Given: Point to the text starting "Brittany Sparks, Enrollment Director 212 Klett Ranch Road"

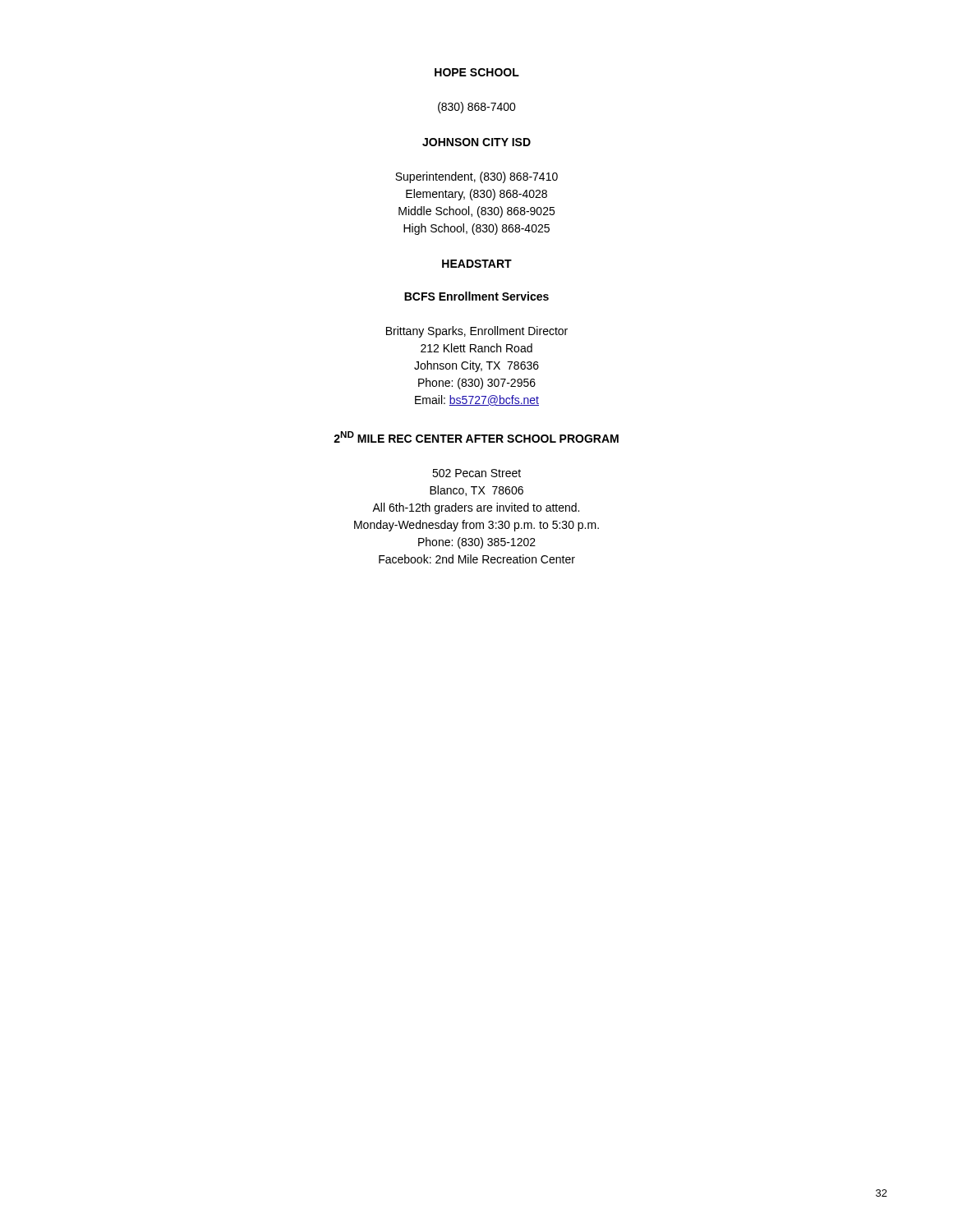Looking at the screenshot, I should [x=476, y=366].
